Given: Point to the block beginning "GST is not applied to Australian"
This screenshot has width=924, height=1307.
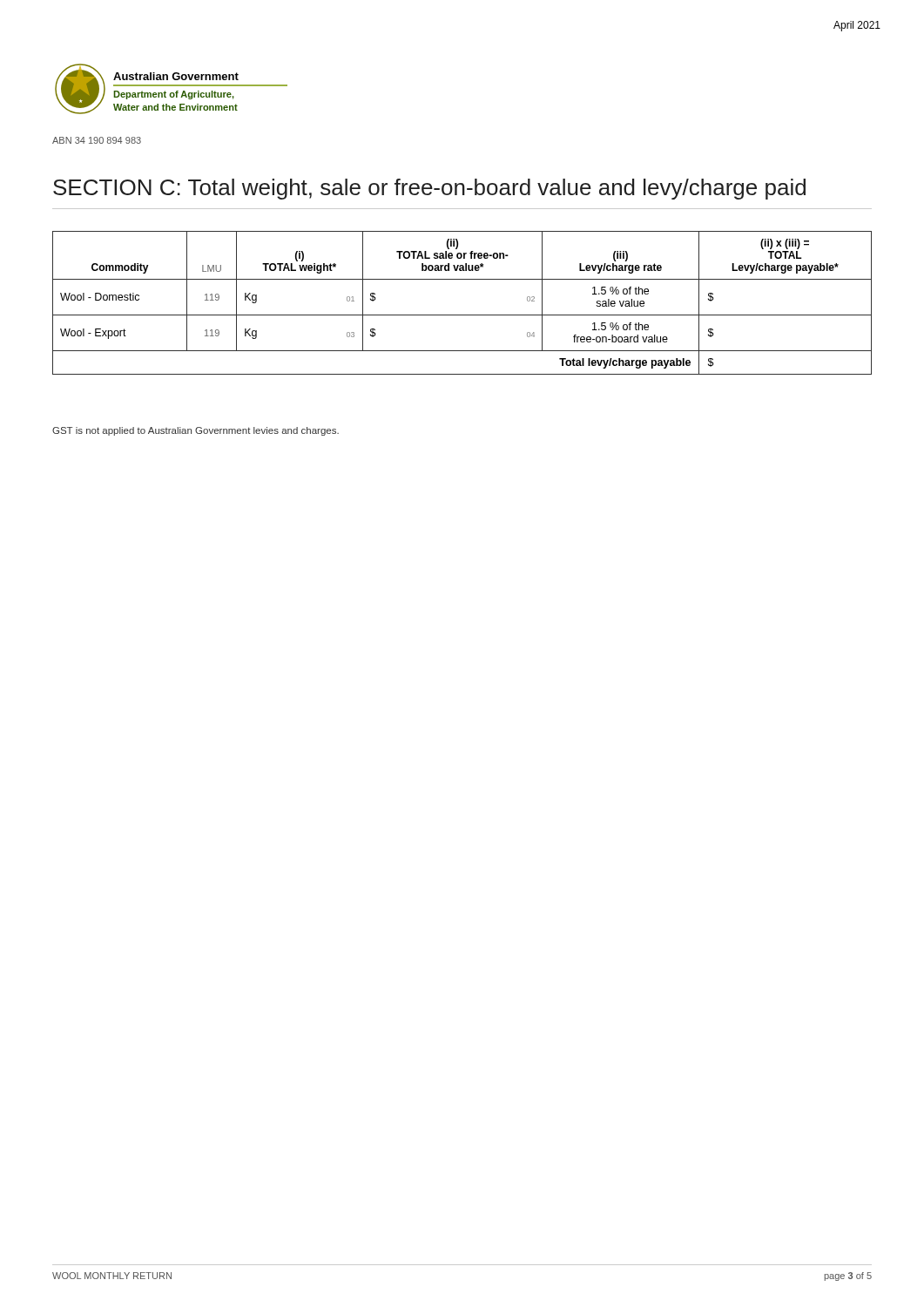Looking at the screenshot, I should coord(196,430).
